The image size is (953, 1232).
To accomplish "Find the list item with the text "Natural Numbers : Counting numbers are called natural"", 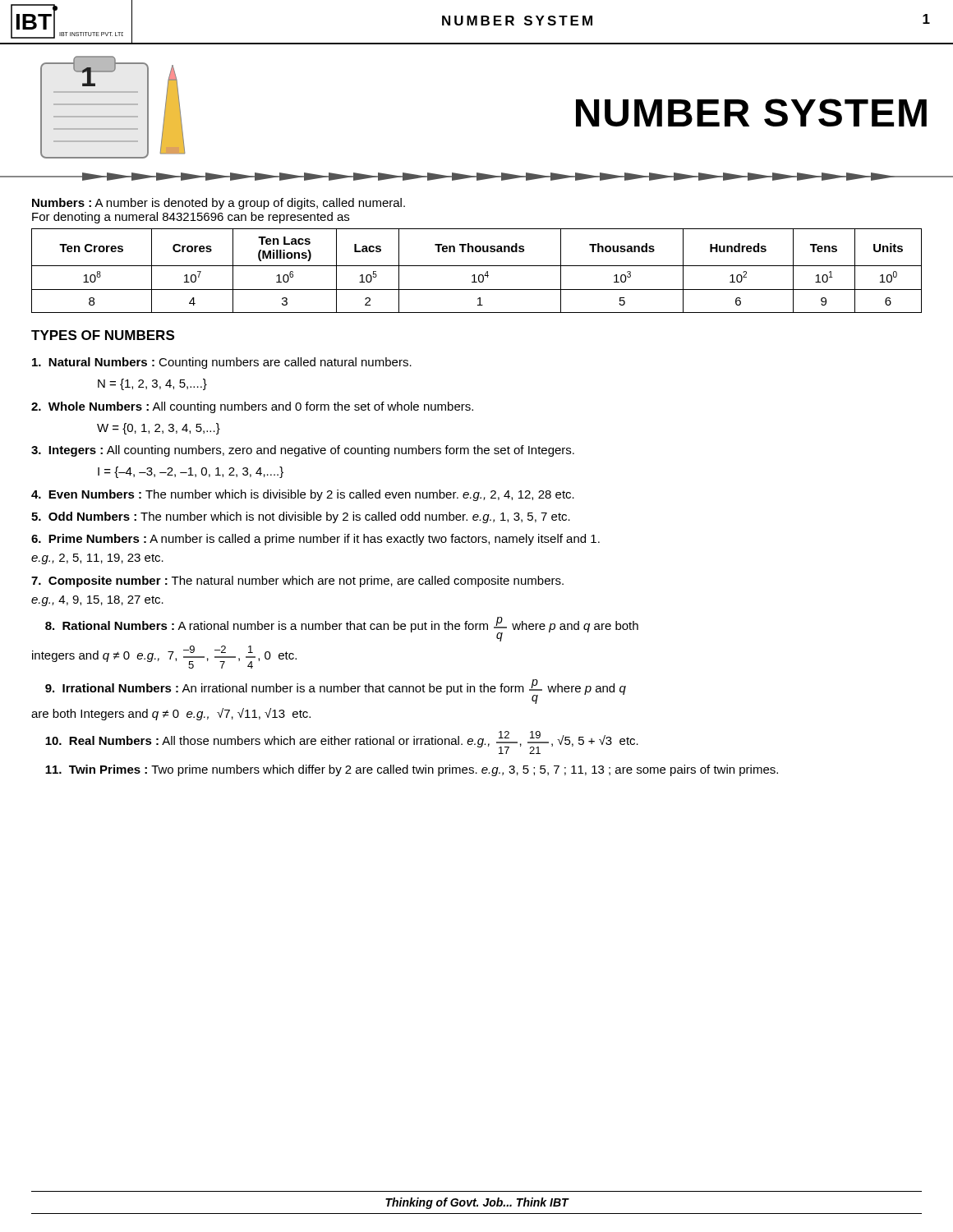I will pyautogui.click(x=222, y=363).
